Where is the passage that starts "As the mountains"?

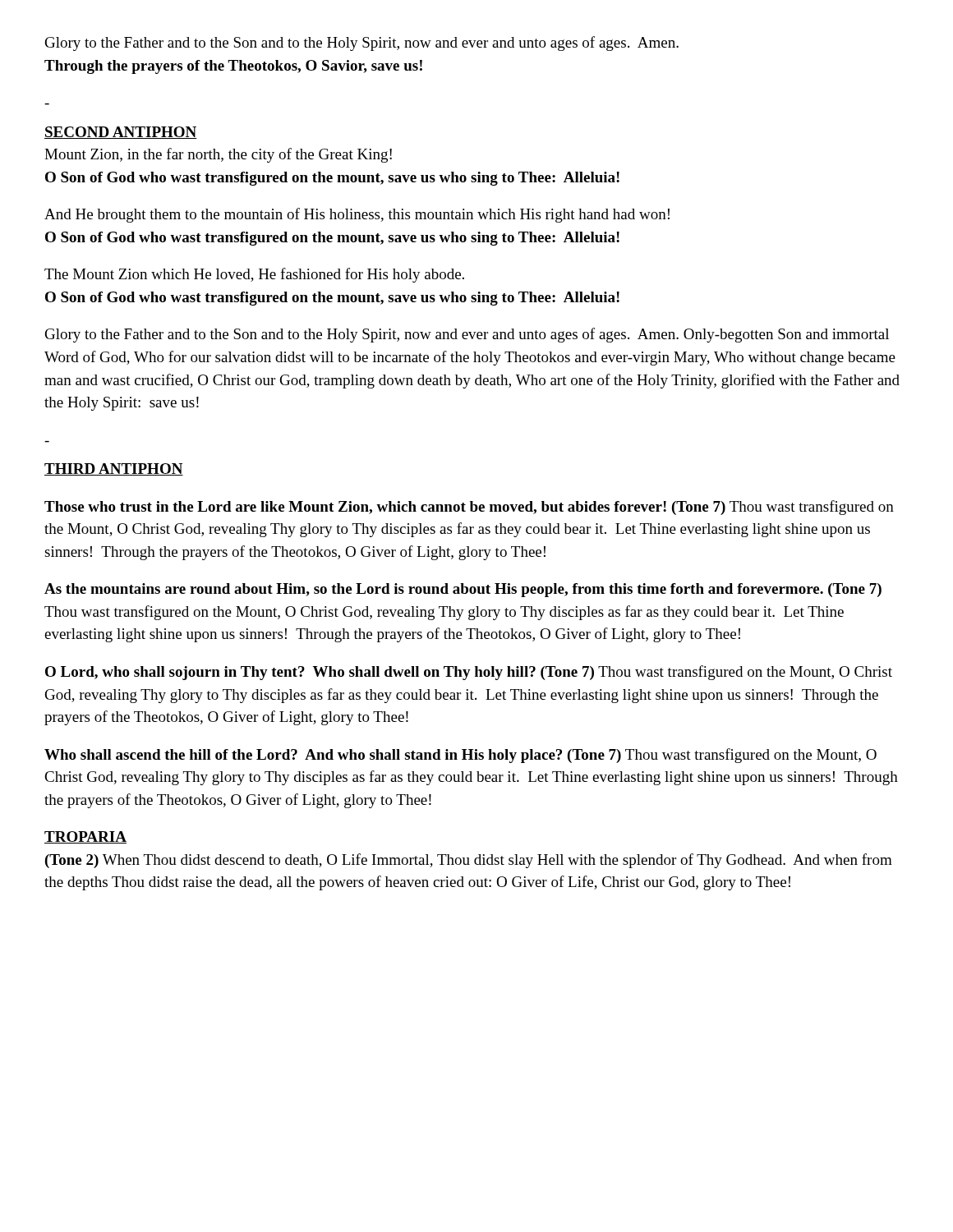476,612
